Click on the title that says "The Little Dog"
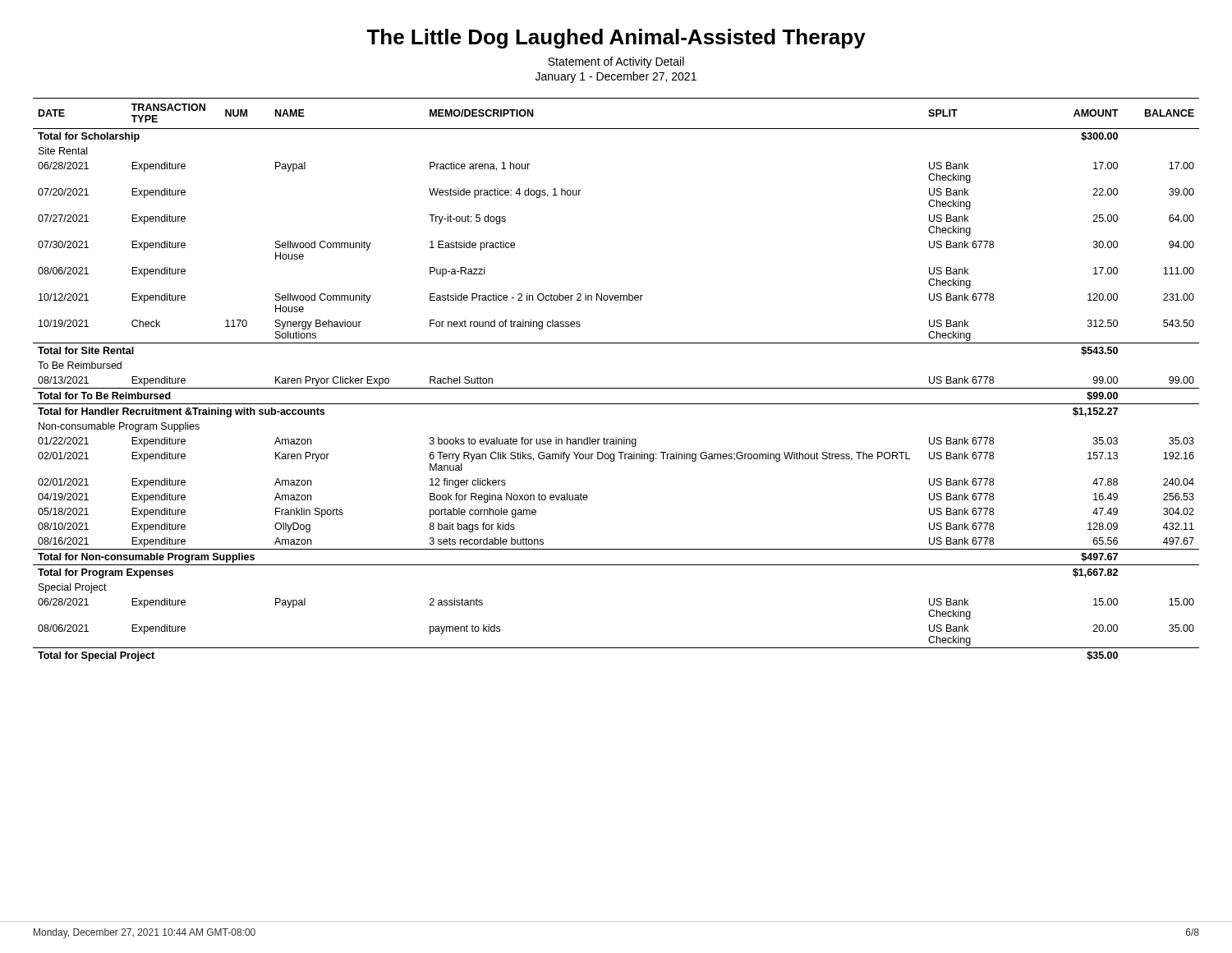The width and height of the screenshot is (1232, 953). coord(616,54)
